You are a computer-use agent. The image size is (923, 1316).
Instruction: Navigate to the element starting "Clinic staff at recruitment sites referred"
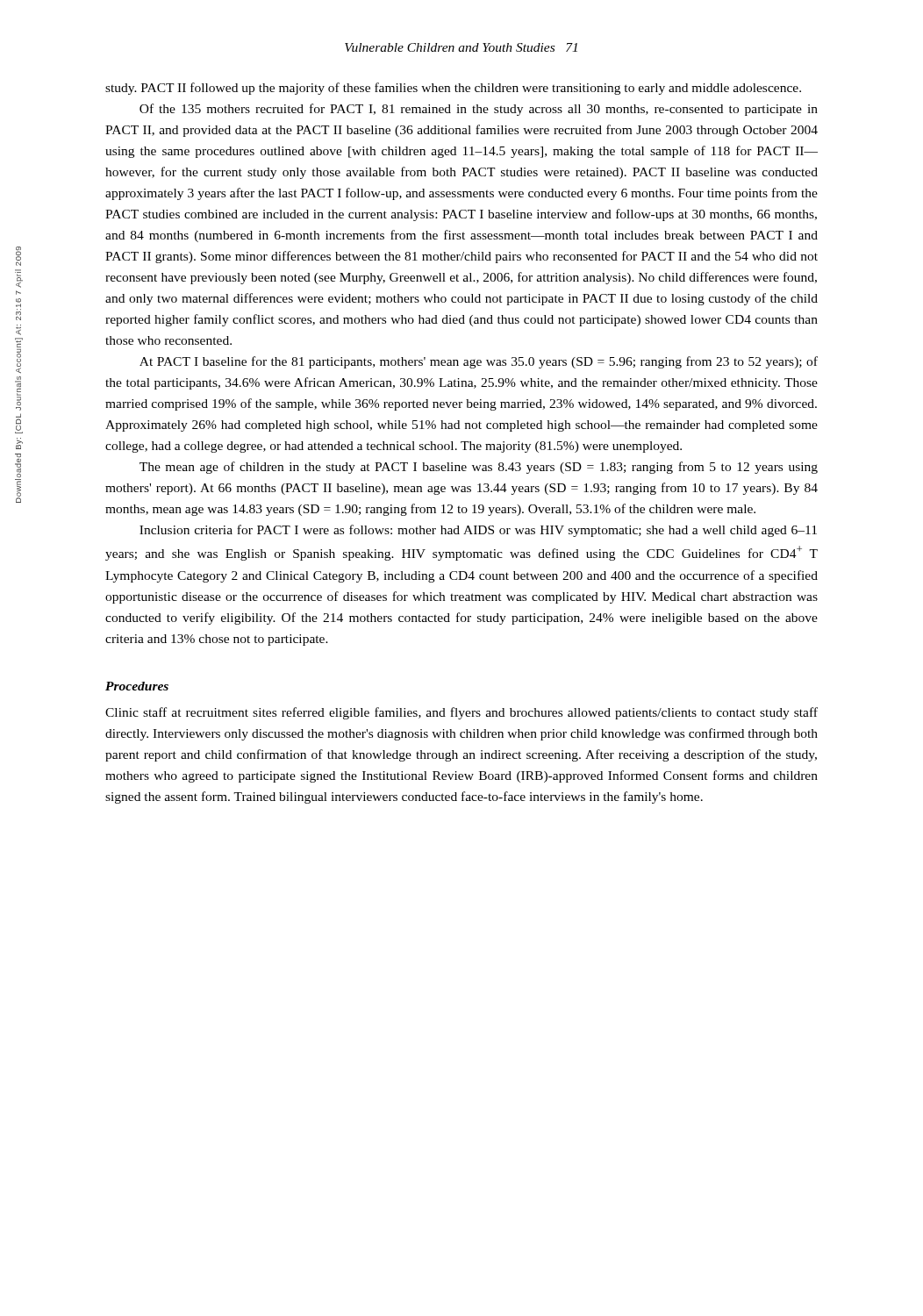click(462, 754)
